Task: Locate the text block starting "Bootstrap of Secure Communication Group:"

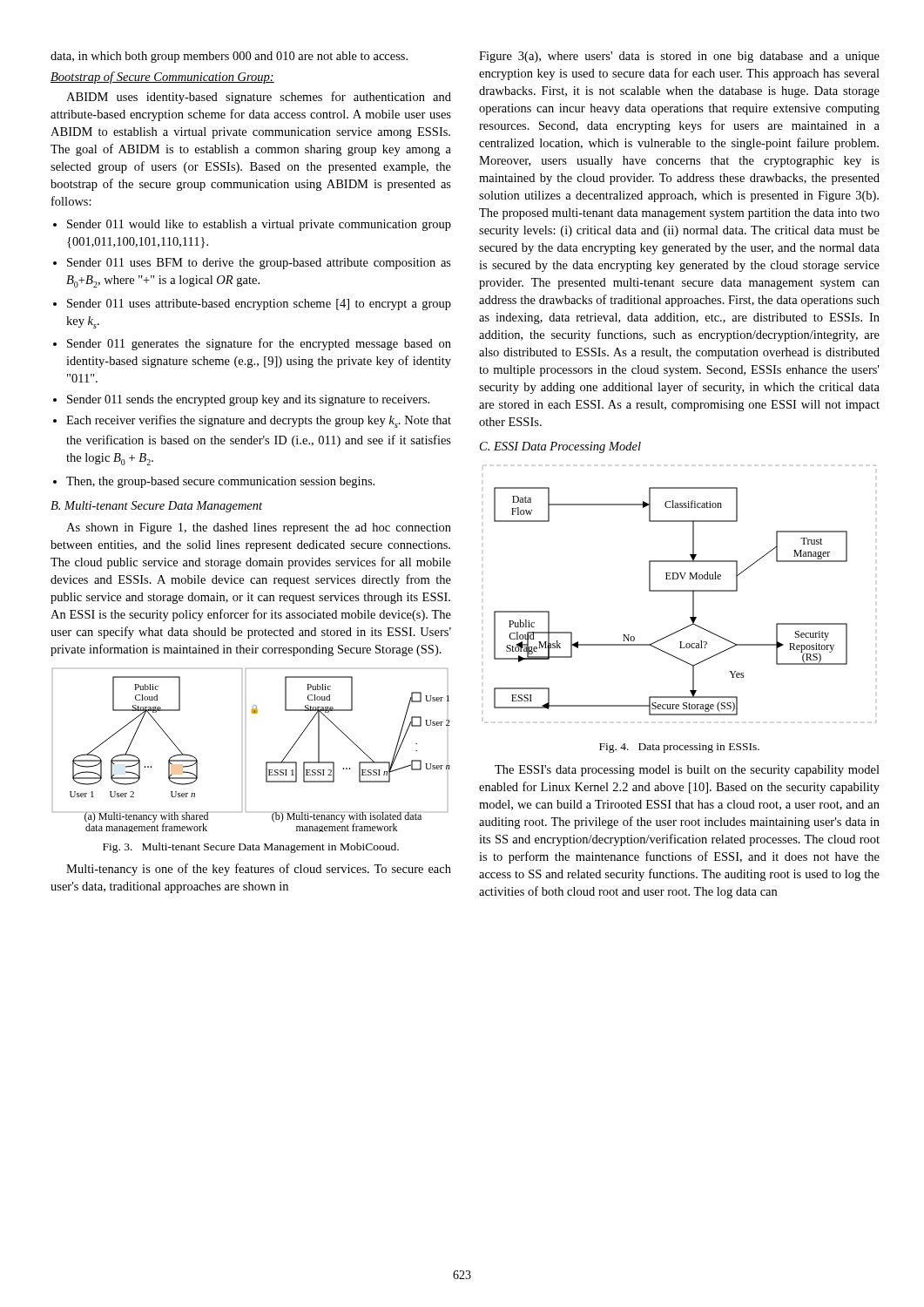Action: 251,77
